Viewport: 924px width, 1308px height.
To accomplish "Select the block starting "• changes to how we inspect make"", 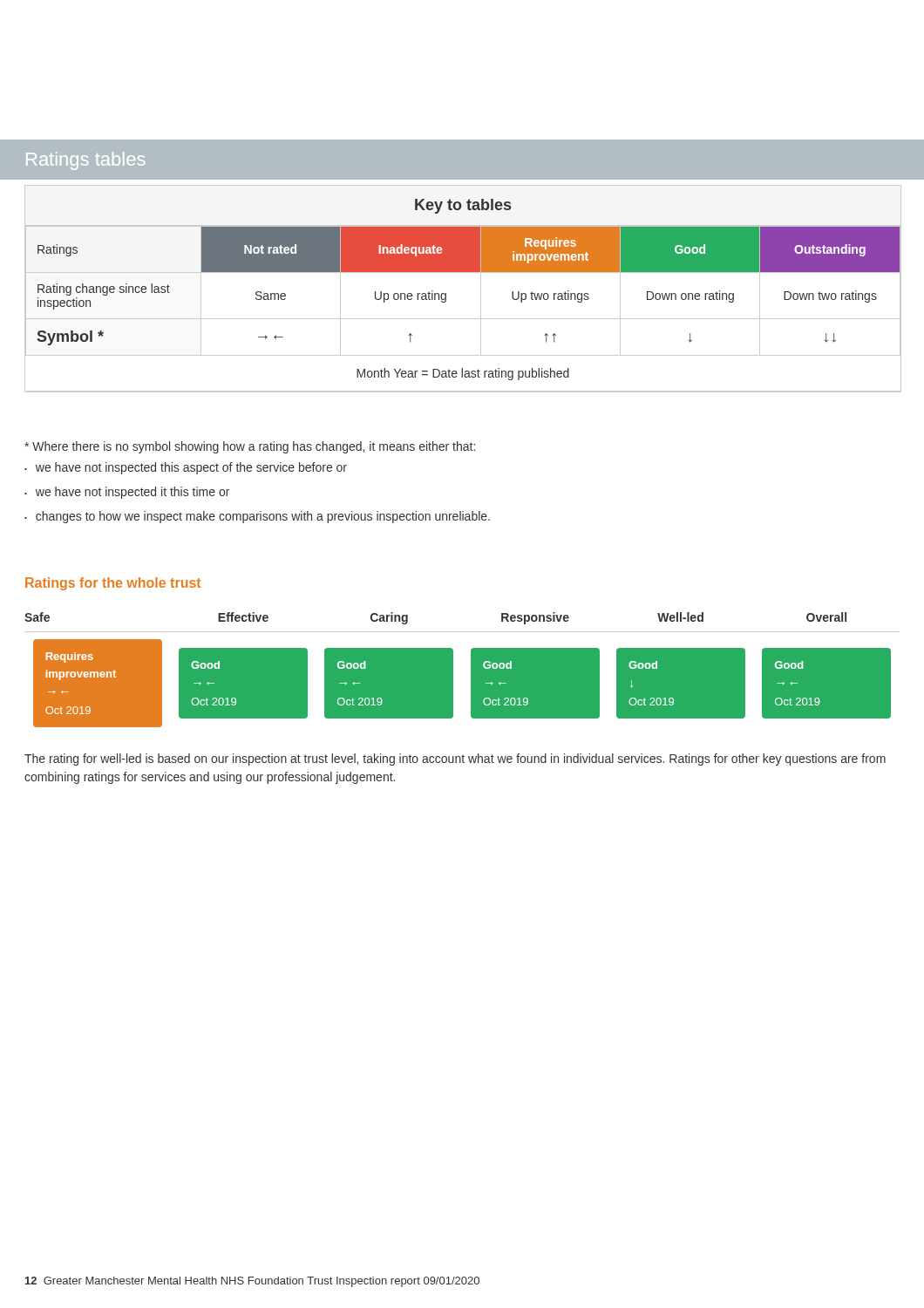I will point(258,516).
